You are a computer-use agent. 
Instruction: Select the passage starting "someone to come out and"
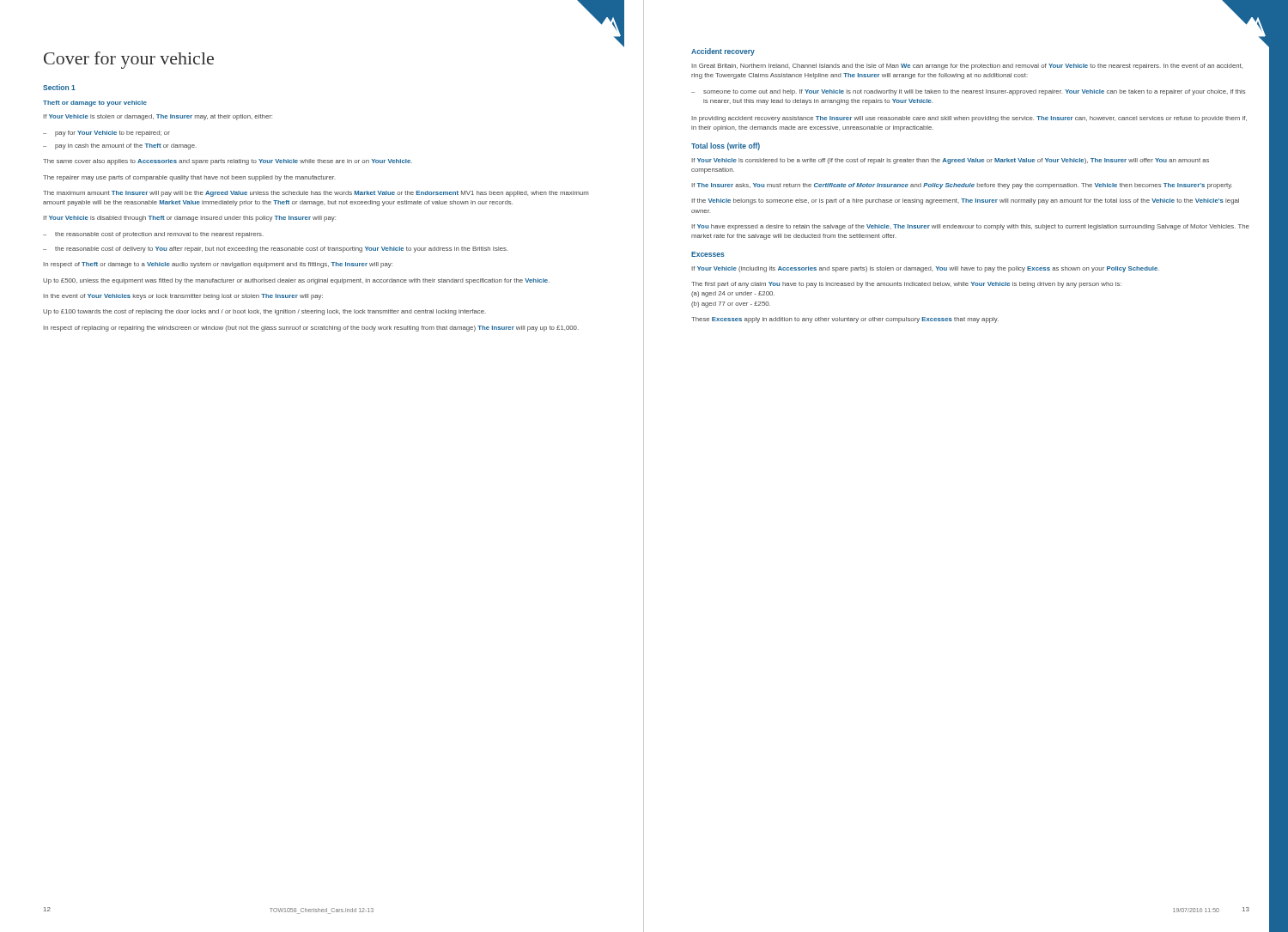(974, 96)
